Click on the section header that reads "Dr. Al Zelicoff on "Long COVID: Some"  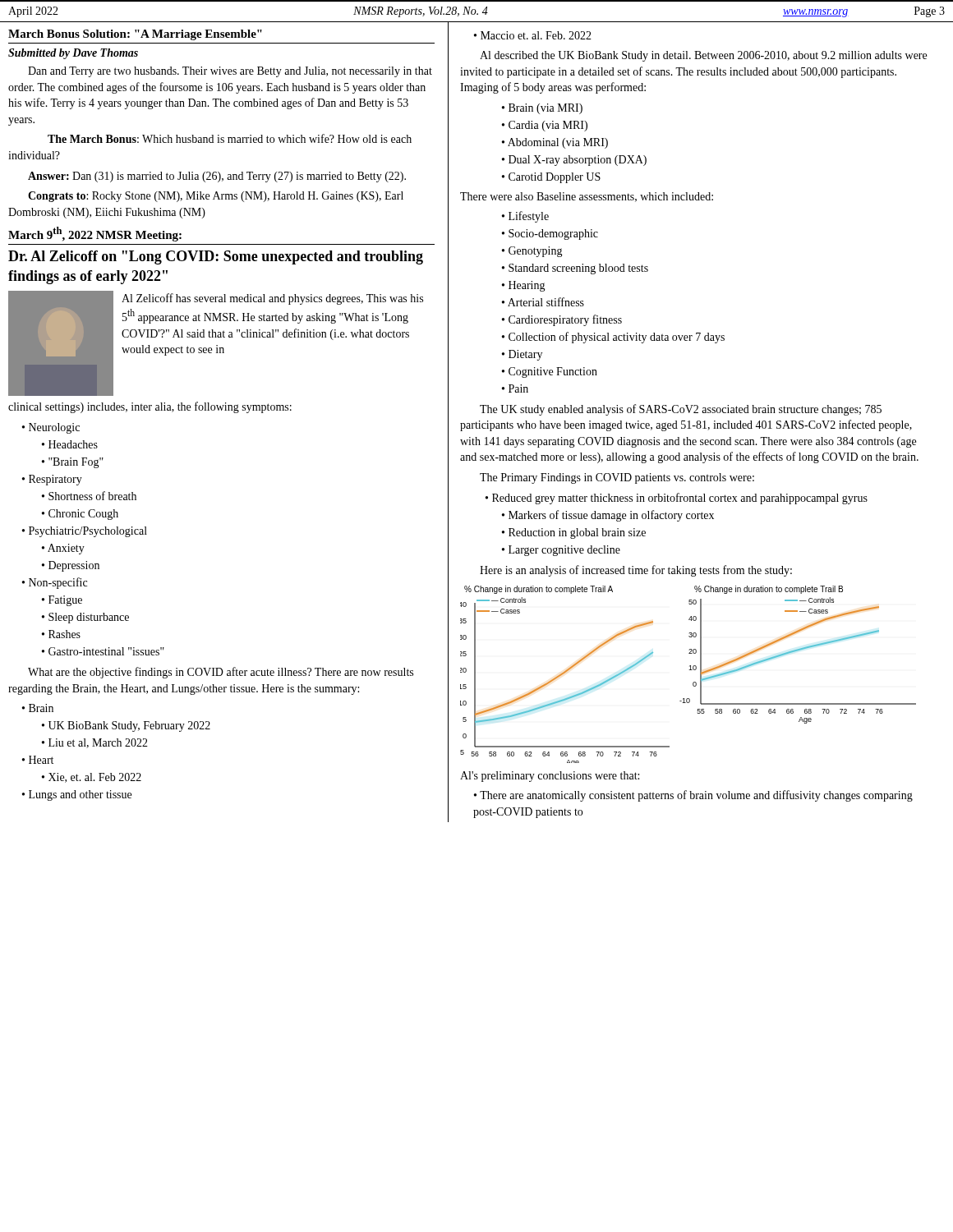pos(216,266)
